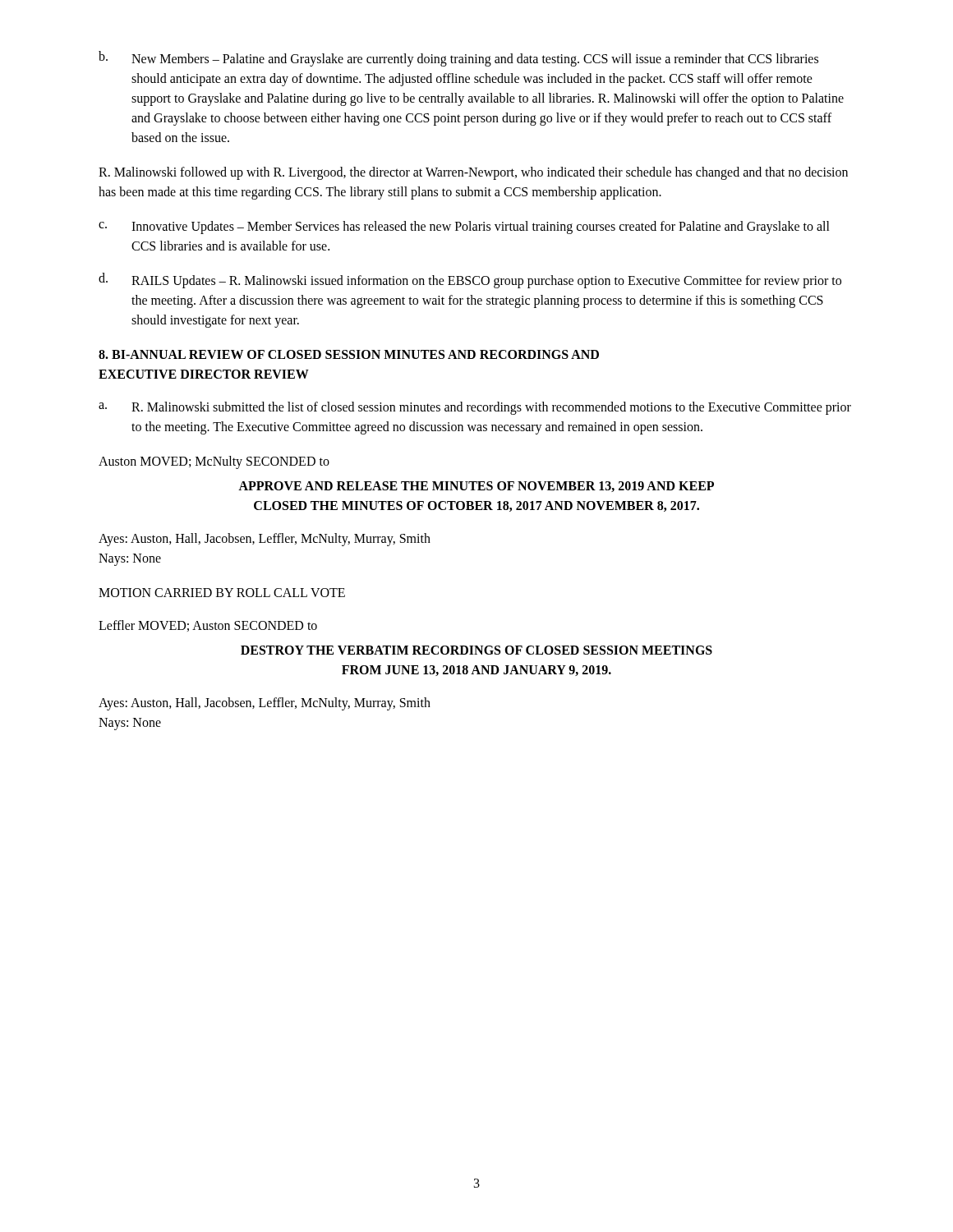The image size is (953, 1232).
Task: Where does it say "Leffler MOVED; Auston SECONDED to"?
Action: tap(208, 625)
